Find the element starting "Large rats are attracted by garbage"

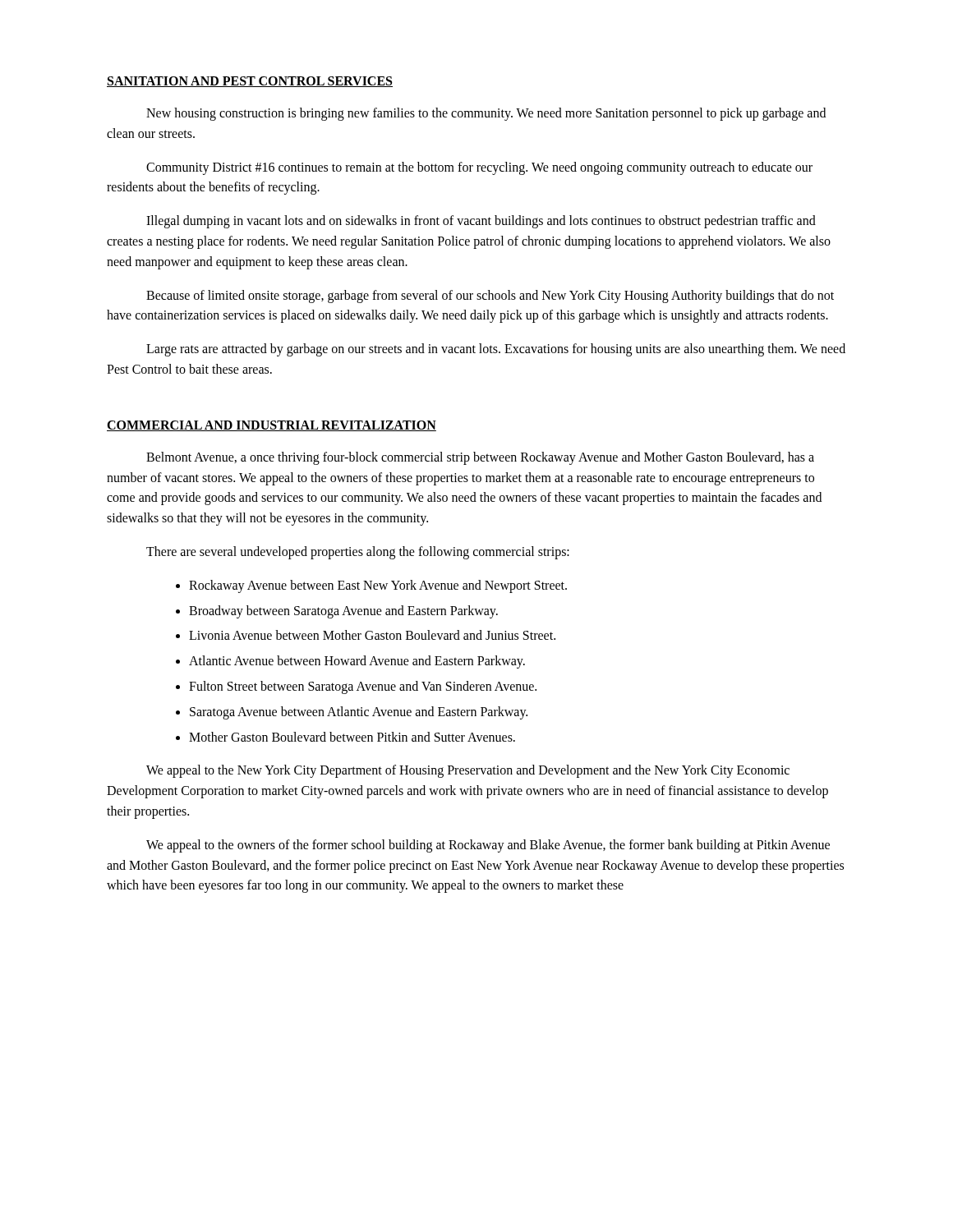(x=476, y=360)
